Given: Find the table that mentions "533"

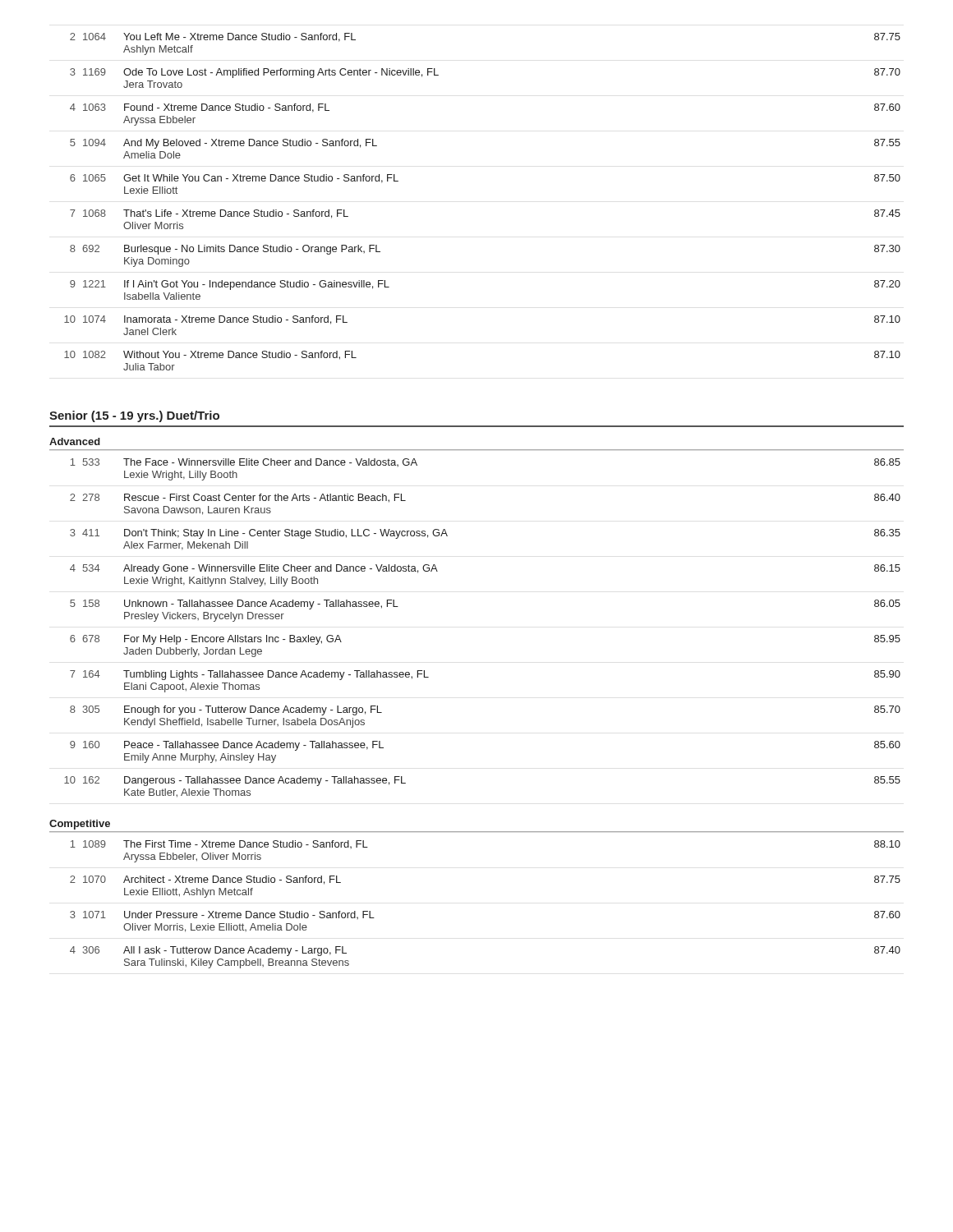Looking at the screenshot, I should click(476, 627).
